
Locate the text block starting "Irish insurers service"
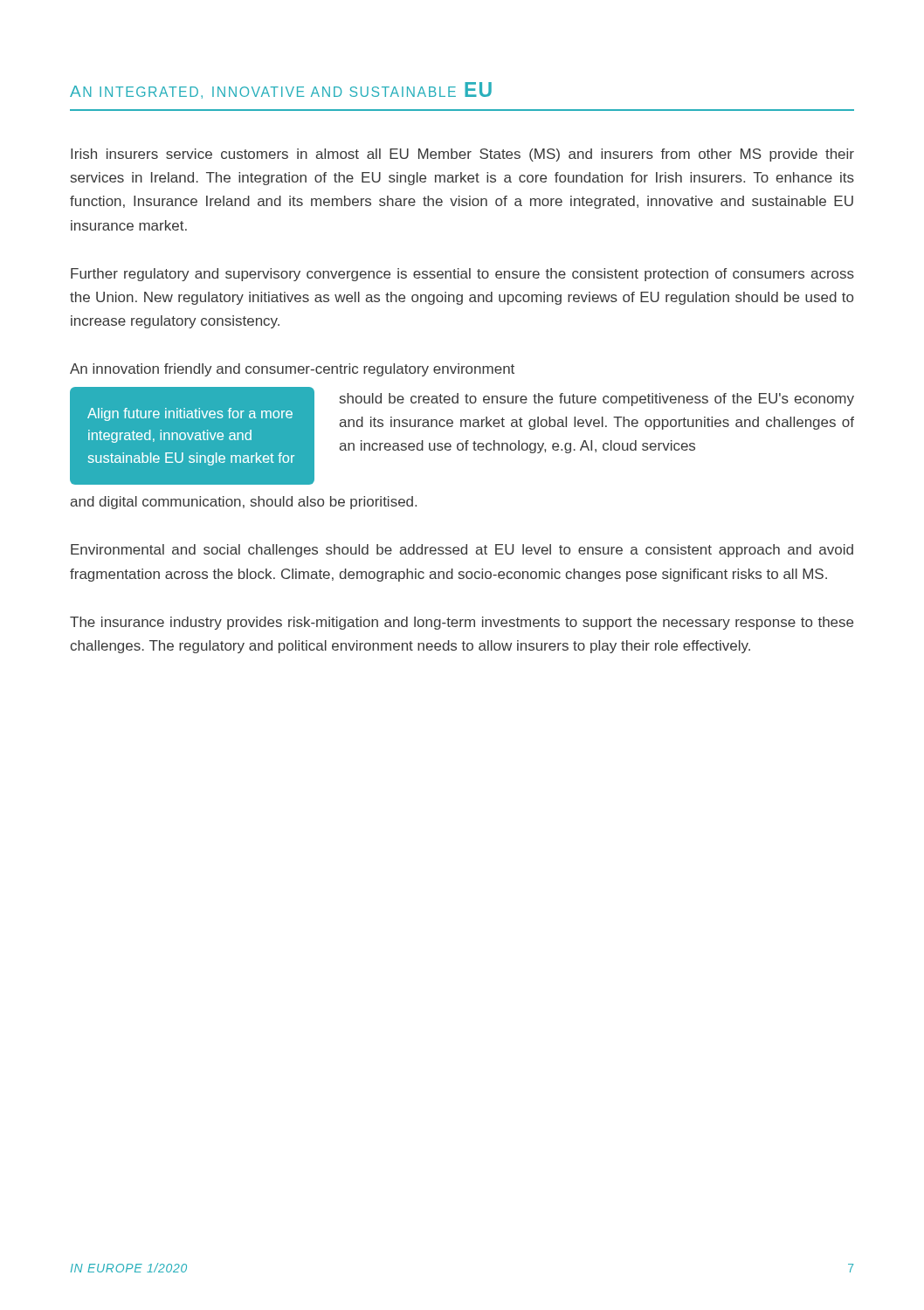pos(462,190)
